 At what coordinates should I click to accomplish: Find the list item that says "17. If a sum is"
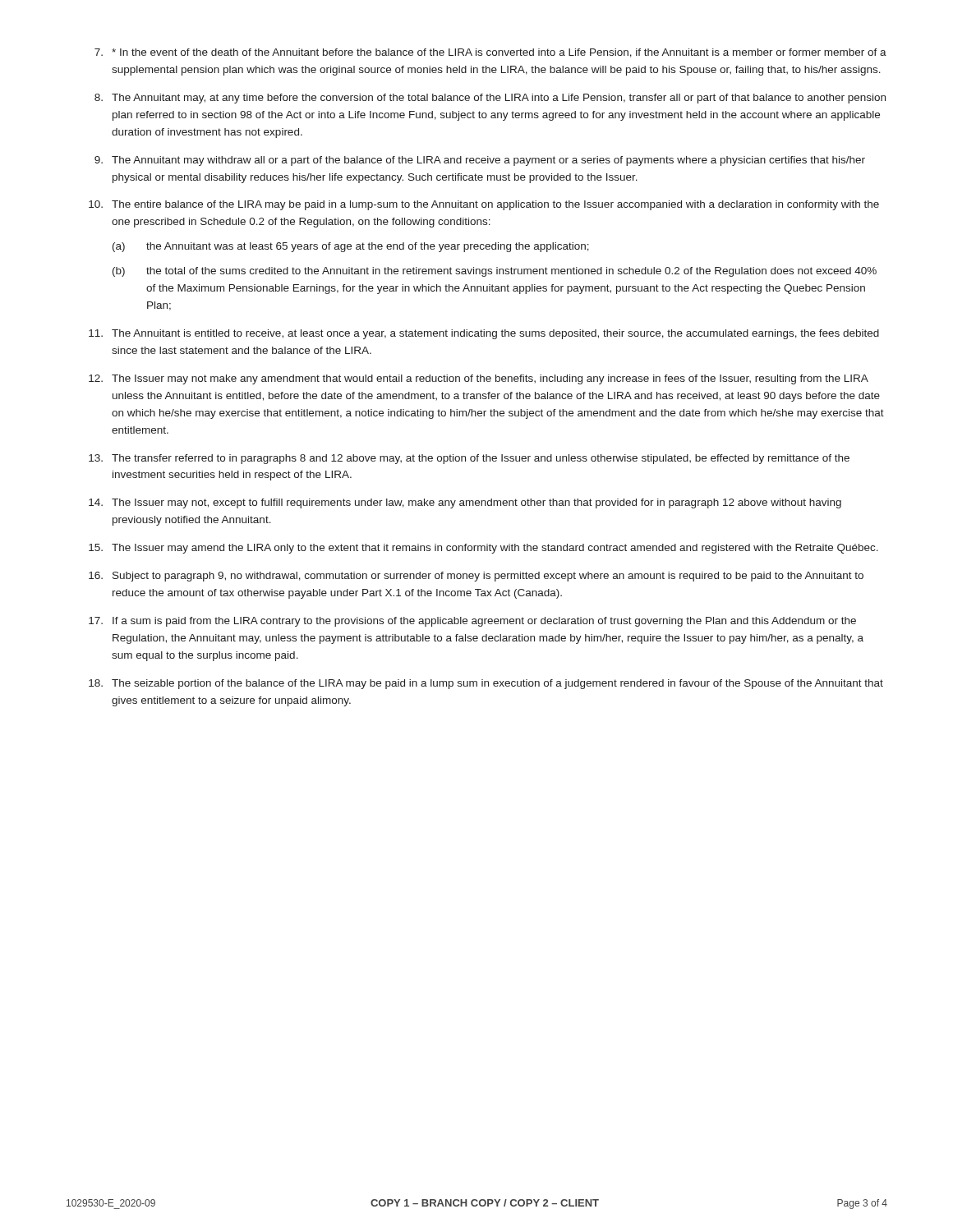[476, 638]
